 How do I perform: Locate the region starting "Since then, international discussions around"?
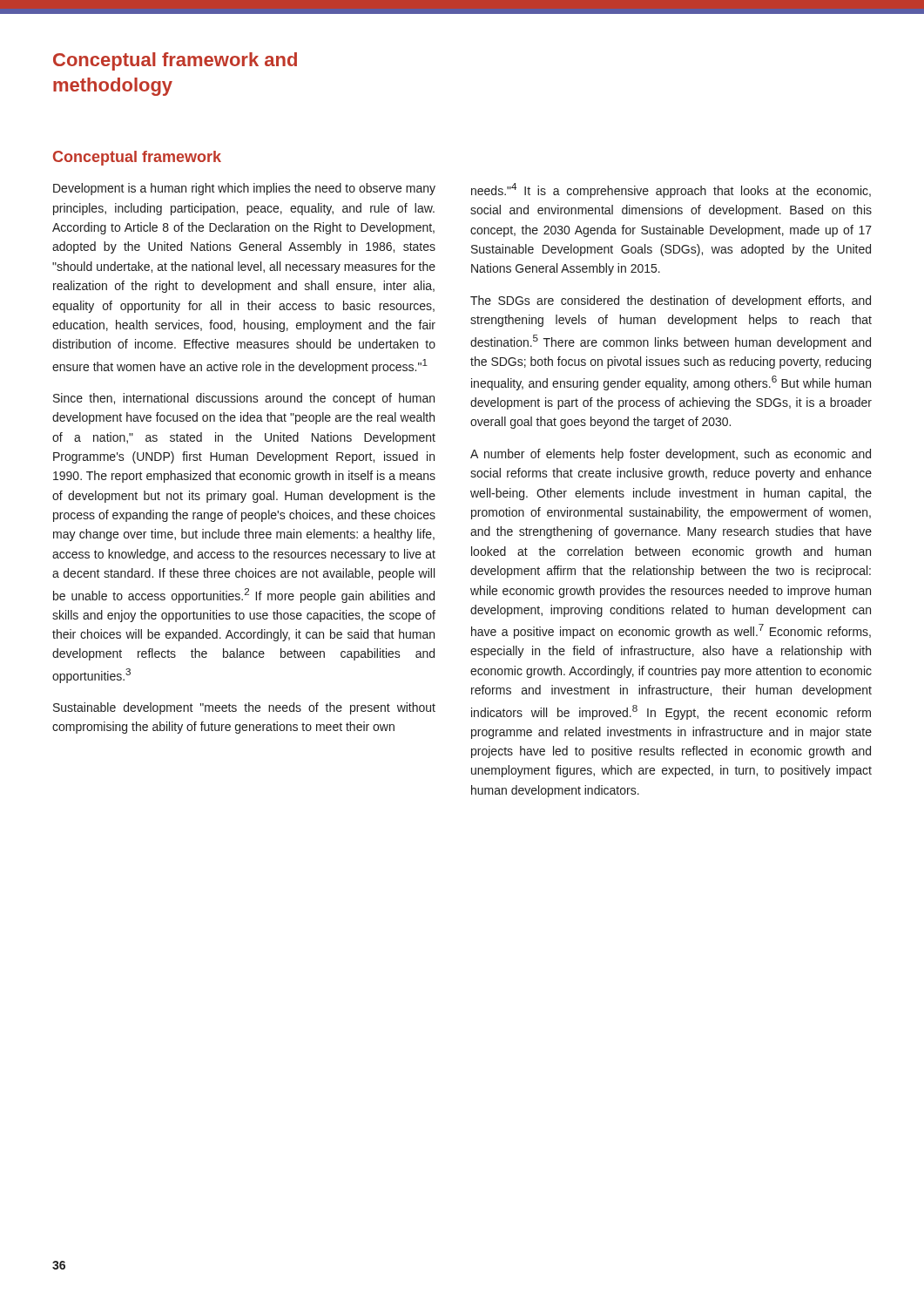pyautogui.click(x=244, y=537)
